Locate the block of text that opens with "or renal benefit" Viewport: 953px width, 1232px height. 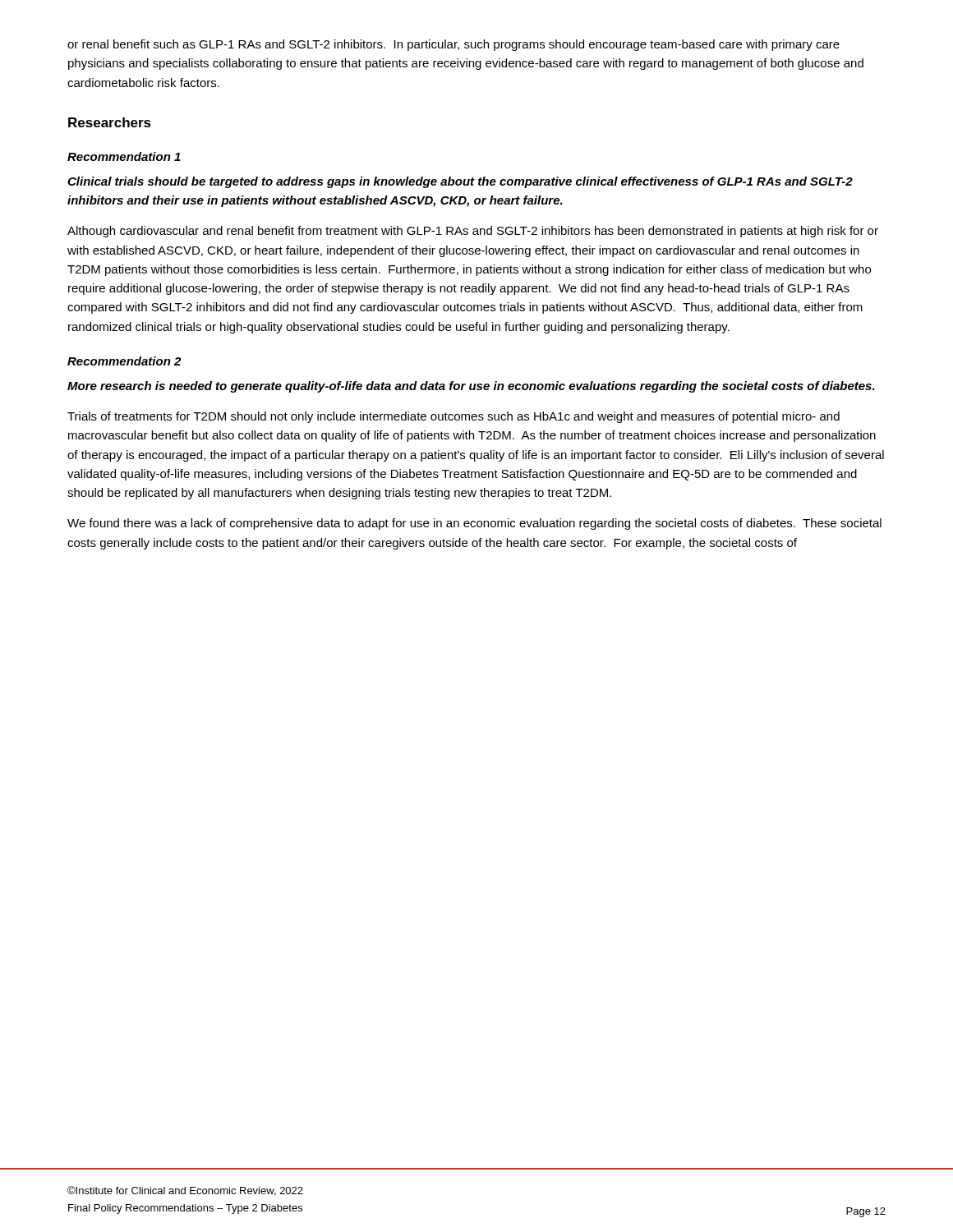coord(466,63)
